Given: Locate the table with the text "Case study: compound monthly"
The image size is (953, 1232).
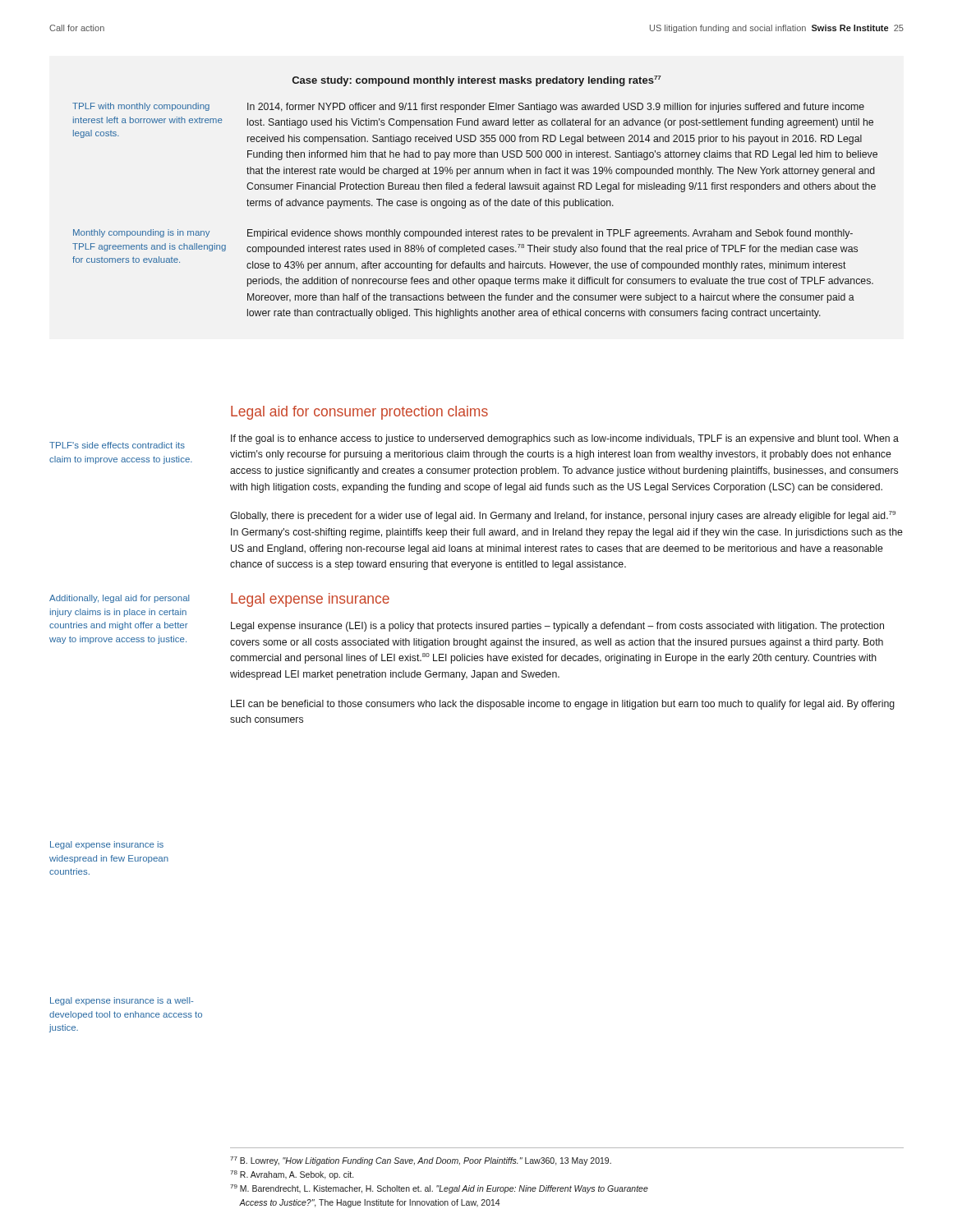Looking at the screenshot, I should click(476, 198).
